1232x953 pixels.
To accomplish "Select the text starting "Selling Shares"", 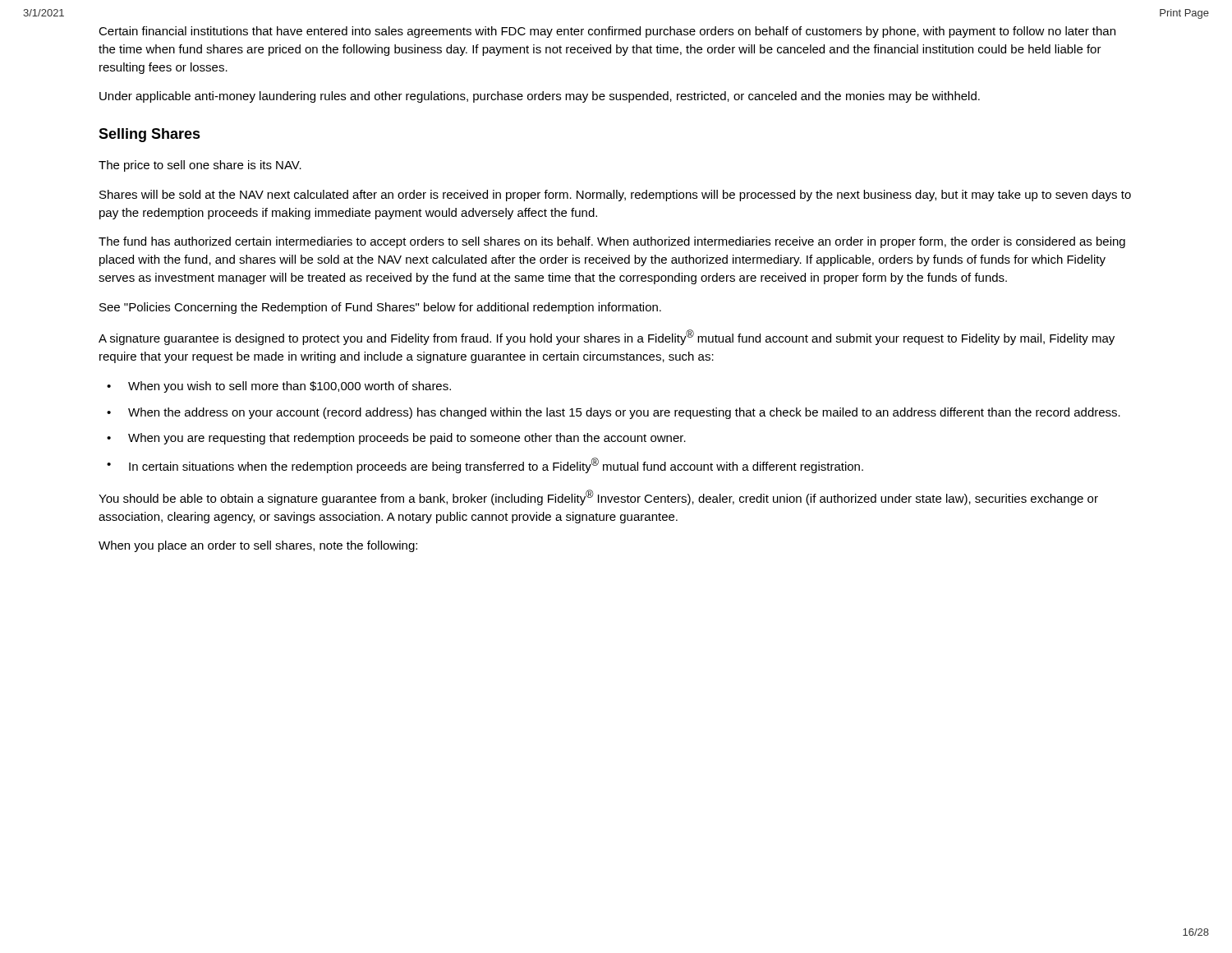I will click(x=150, y=134).
